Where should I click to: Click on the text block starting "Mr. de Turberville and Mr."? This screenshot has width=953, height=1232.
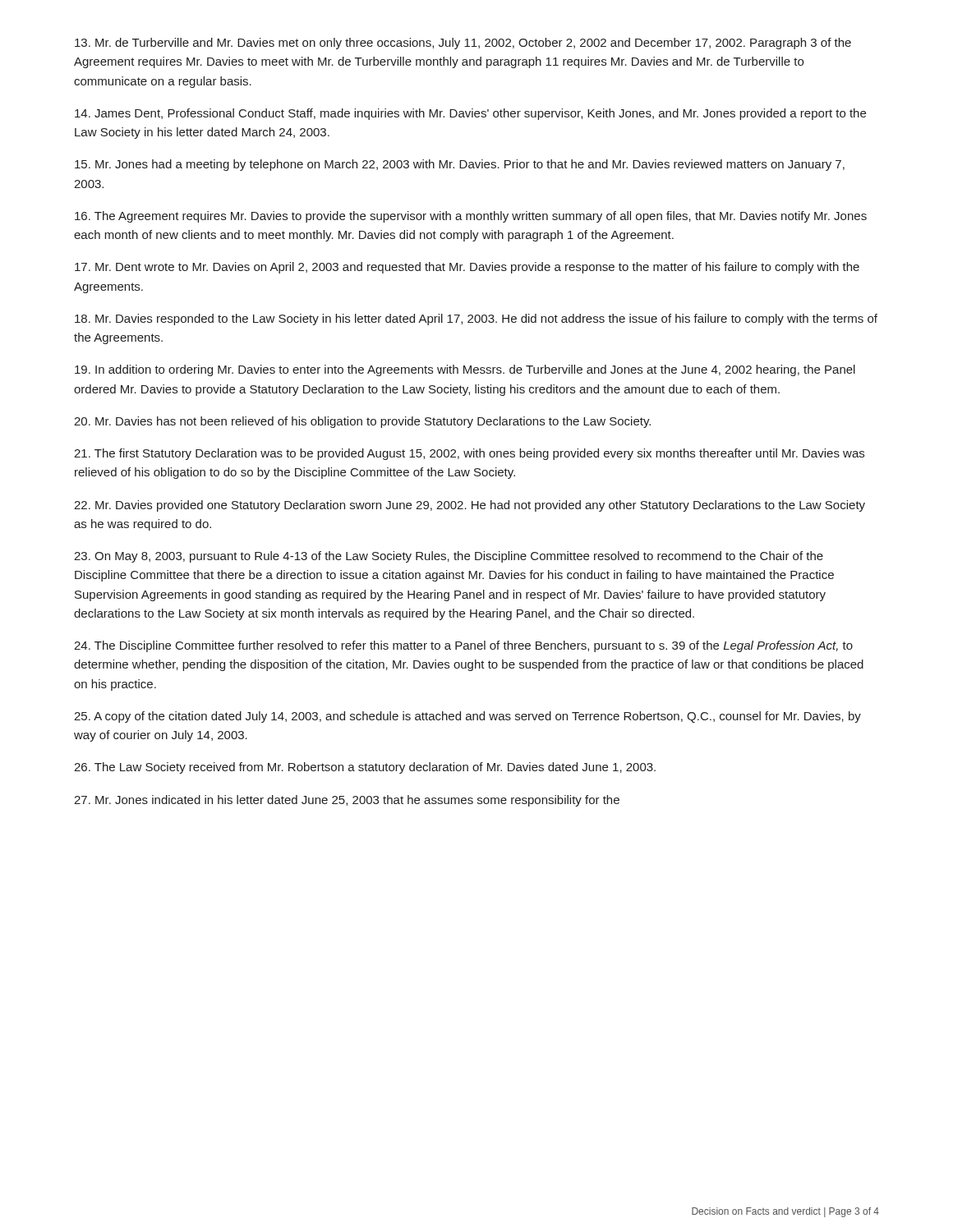tap(463, 61)
